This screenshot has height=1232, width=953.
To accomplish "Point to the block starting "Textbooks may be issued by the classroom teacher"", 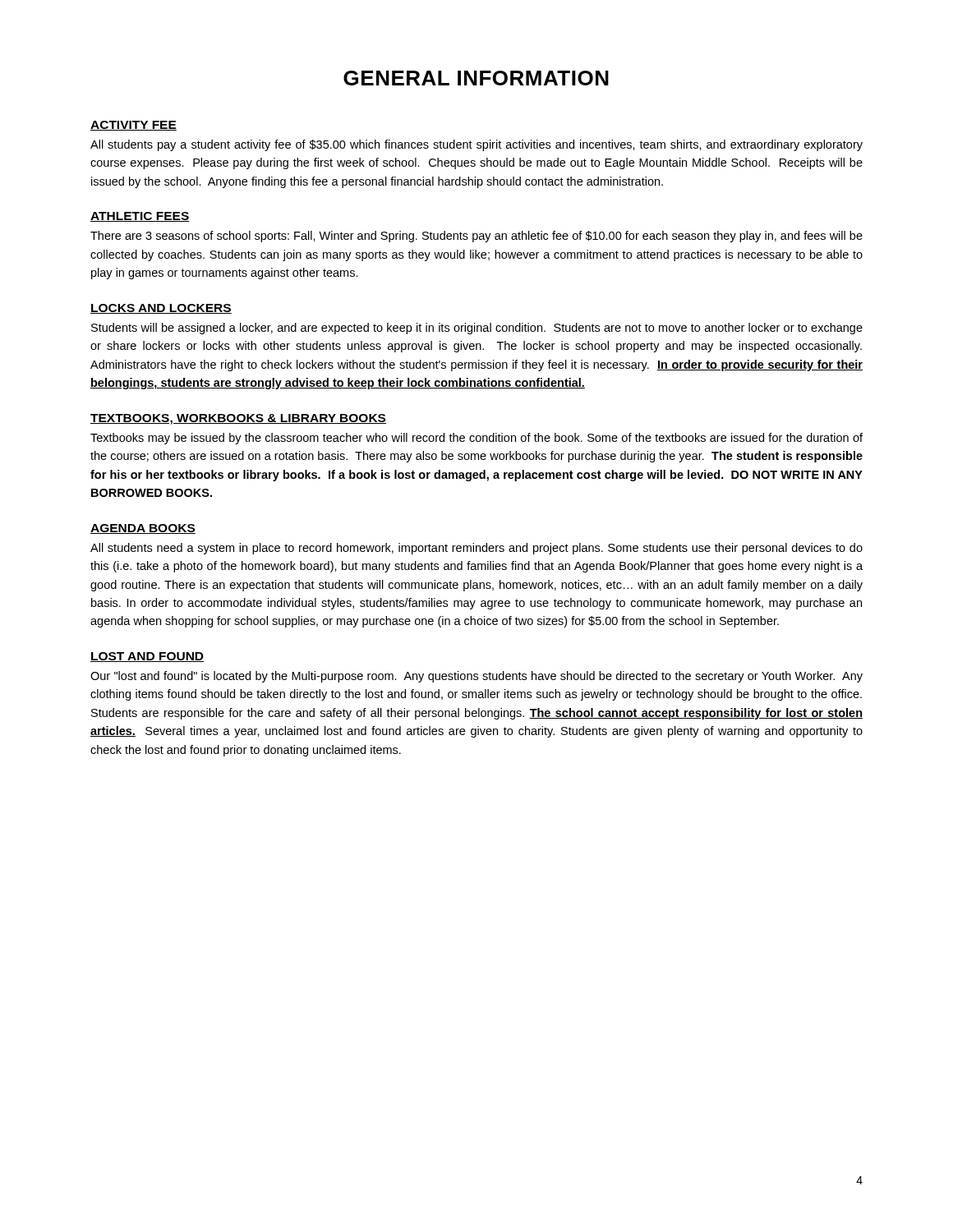I will coord(476,465).
